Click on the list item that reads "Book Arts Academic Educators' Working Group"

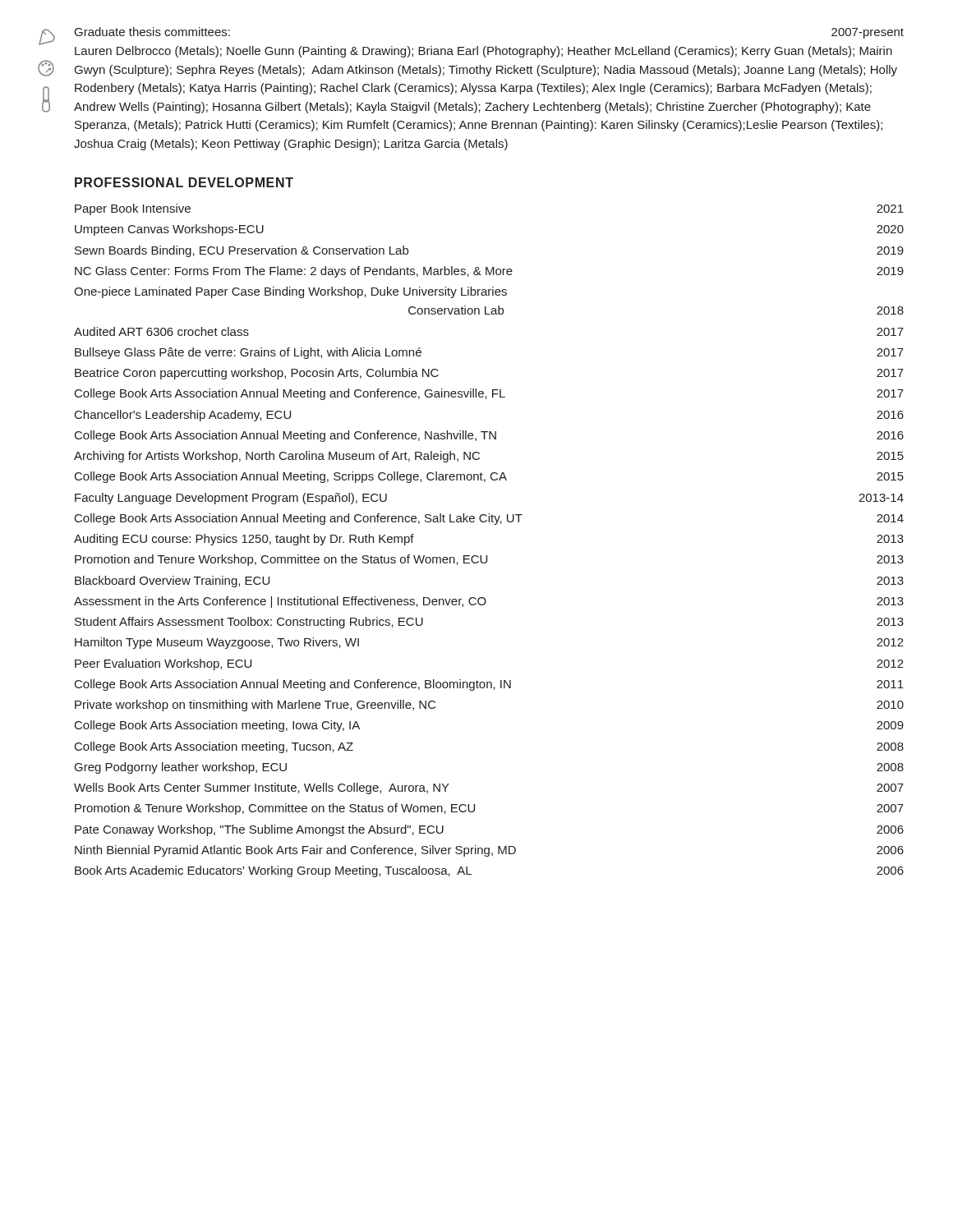(274, 871)
